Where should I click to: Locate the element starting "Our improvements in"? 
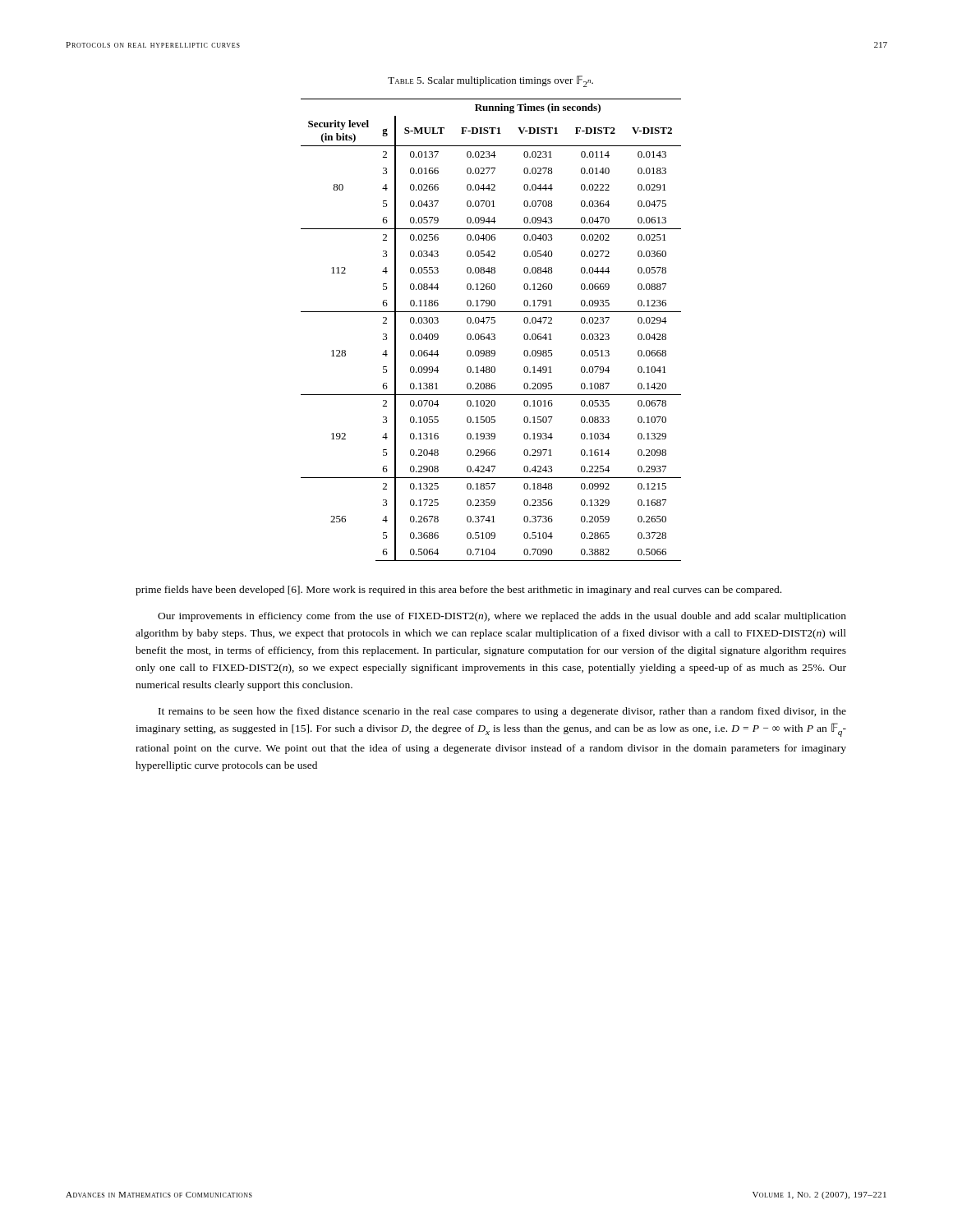tap(491, 650)
